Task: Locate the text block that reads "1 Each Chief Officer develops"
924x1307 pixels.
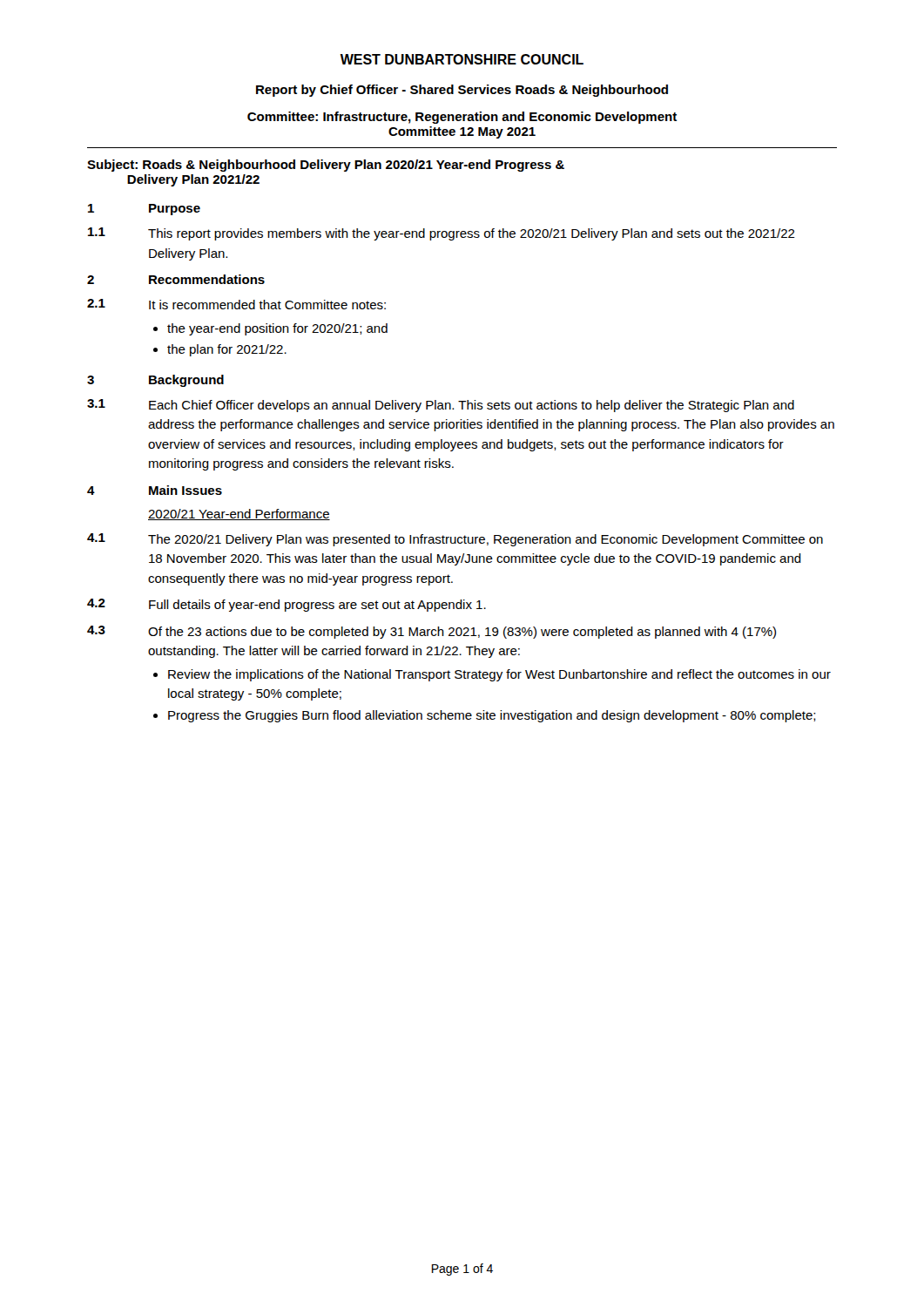Action: click(x=462, y=434)
